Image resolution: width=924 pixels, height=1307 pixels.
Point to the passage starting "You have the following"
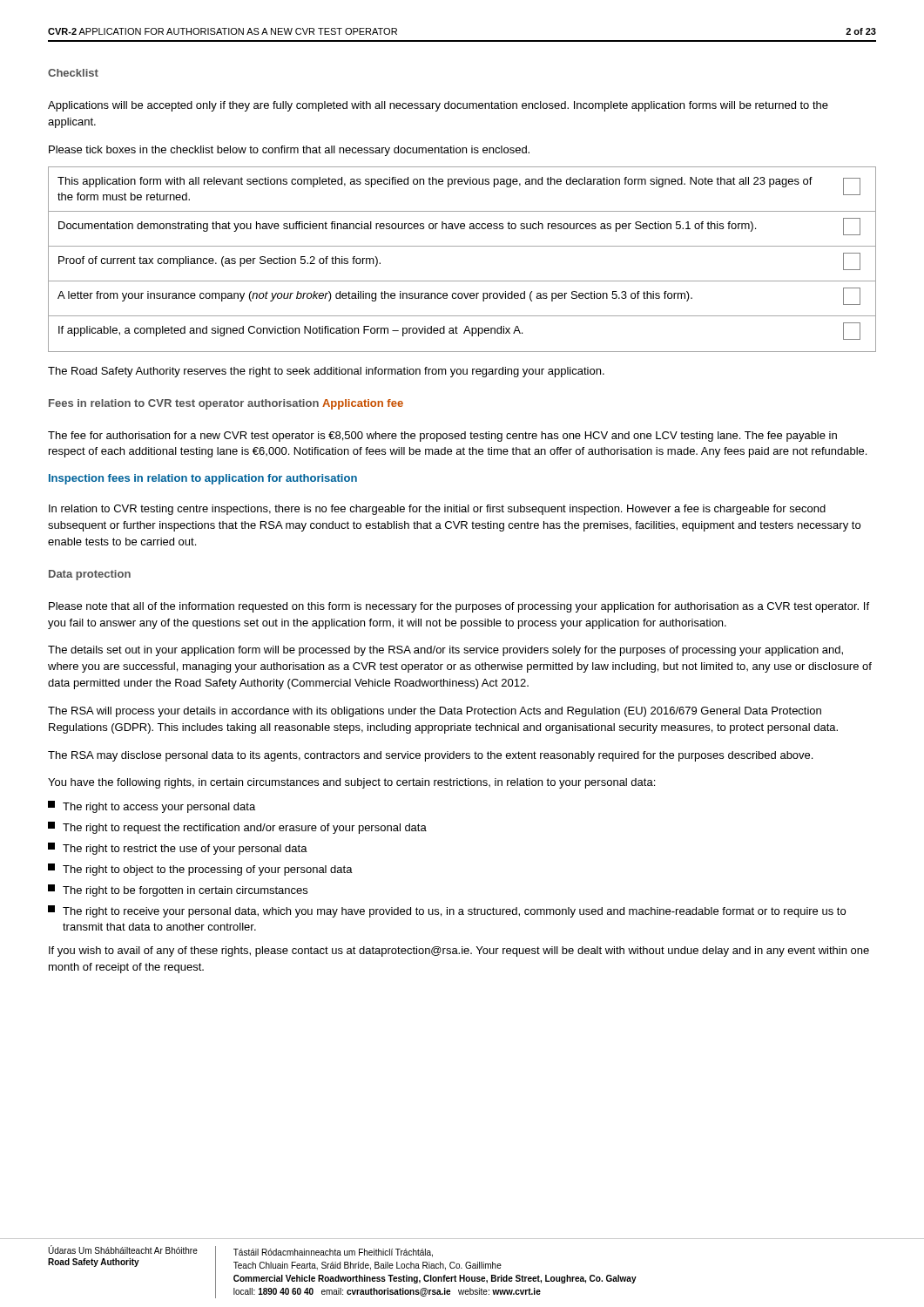(x=462, y=783)
